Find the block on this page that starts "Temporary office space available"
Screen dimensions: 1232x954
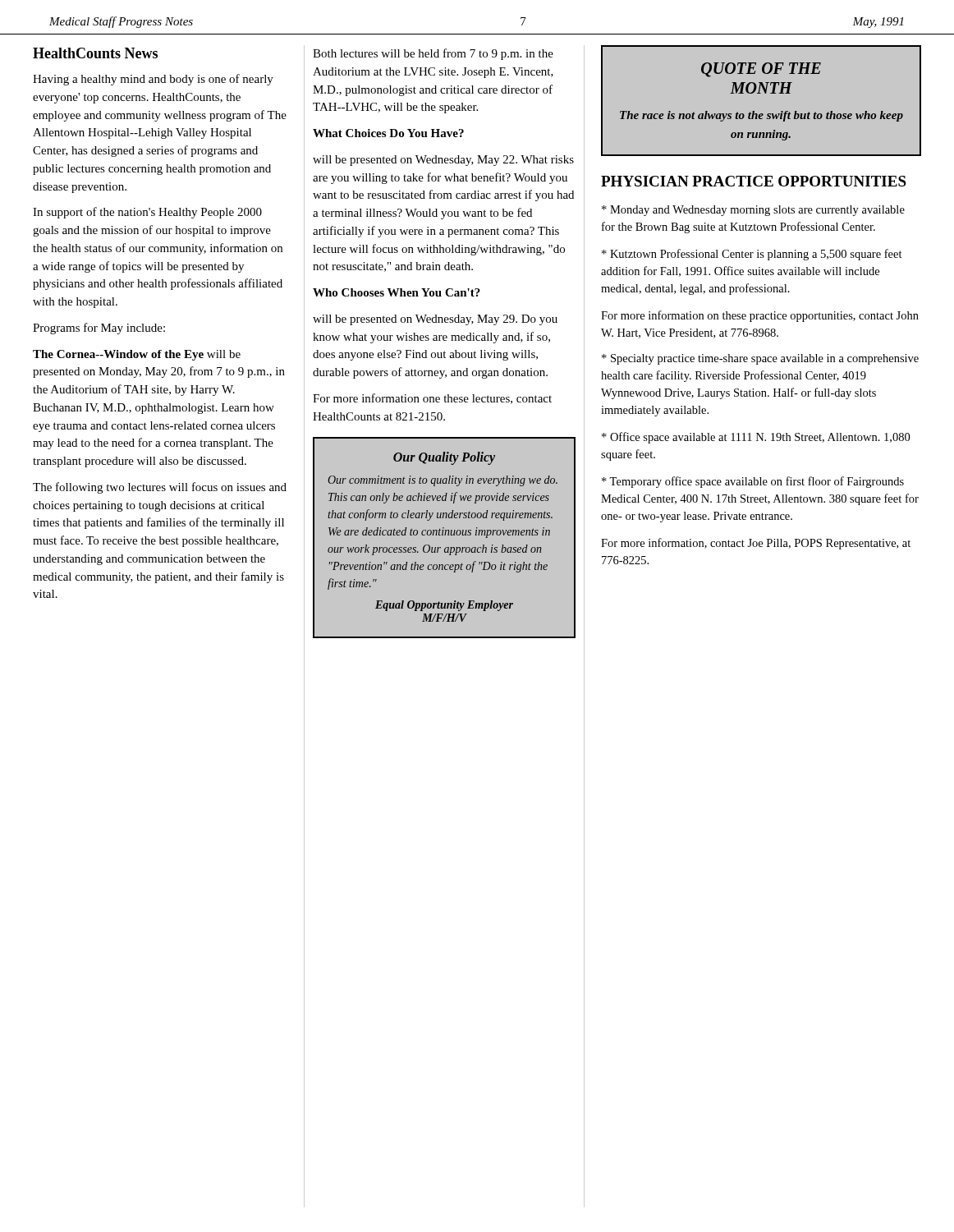[761, 499]
